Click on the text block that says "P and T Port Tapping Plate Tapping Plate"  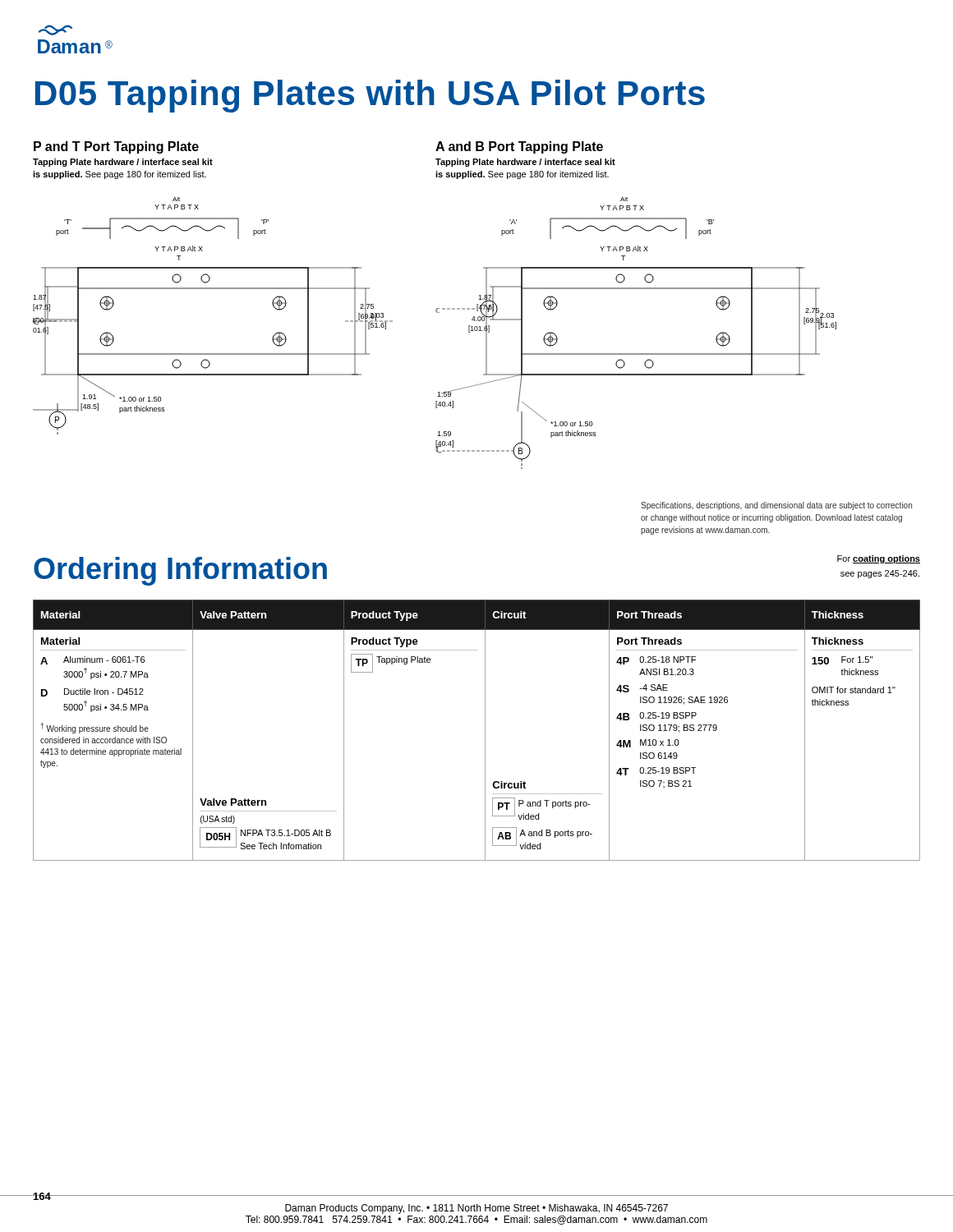[116, 147]
